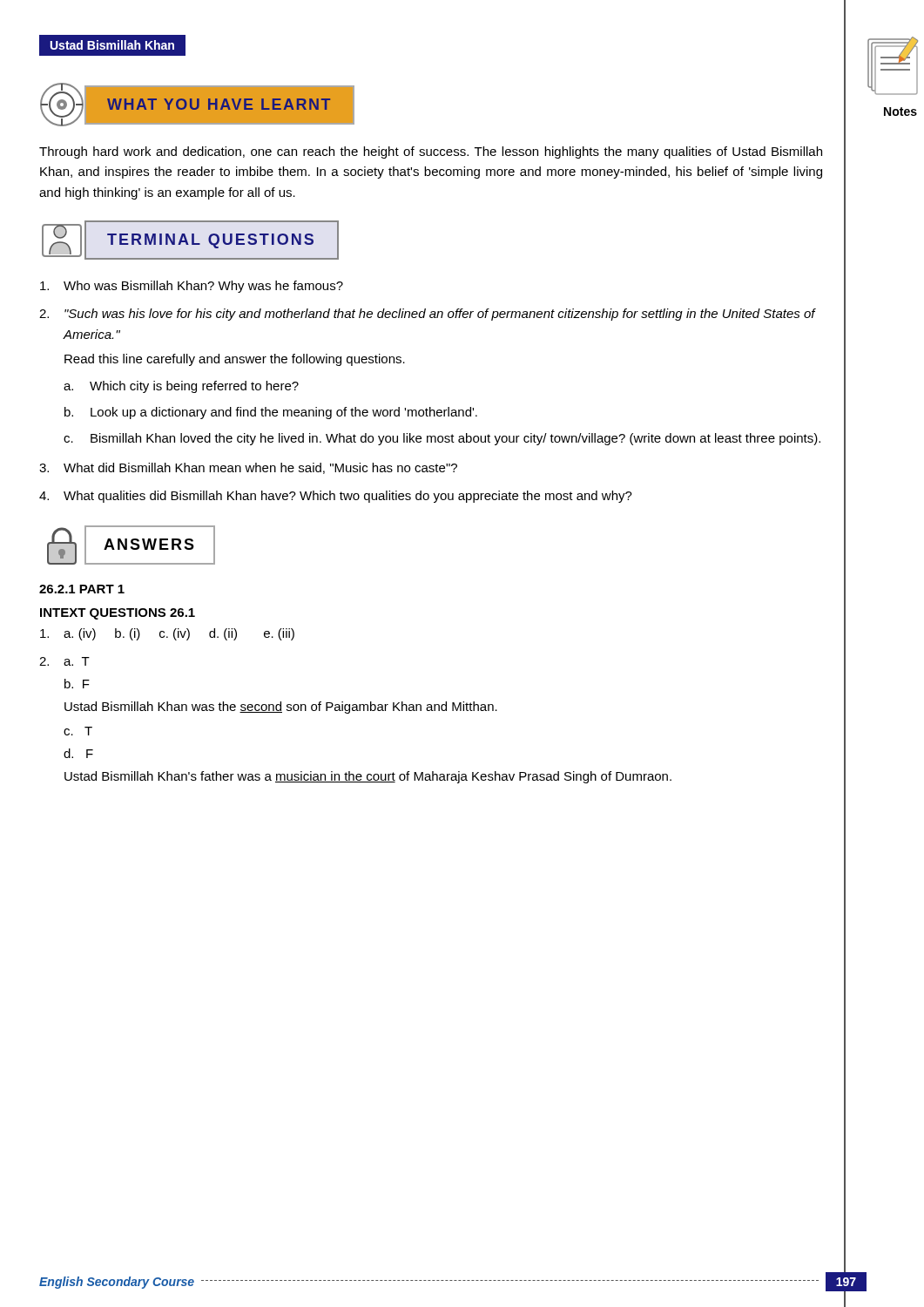Point to the text starting "INTEXT QUESTIONS 26.1"

pos(117,612)
